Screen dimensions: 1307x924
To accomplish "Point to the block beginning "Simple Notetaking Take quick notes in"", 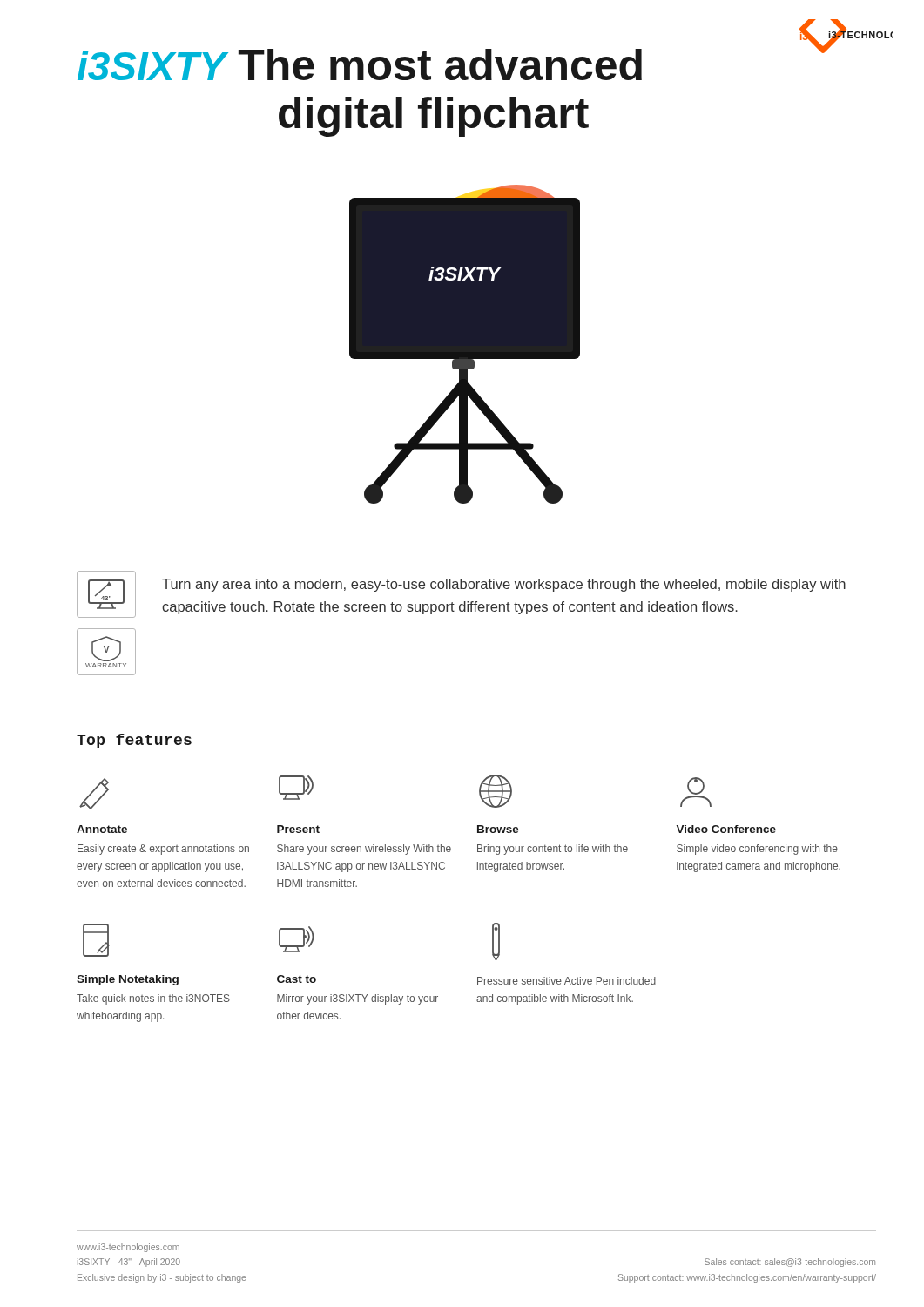I will point(168,972).
